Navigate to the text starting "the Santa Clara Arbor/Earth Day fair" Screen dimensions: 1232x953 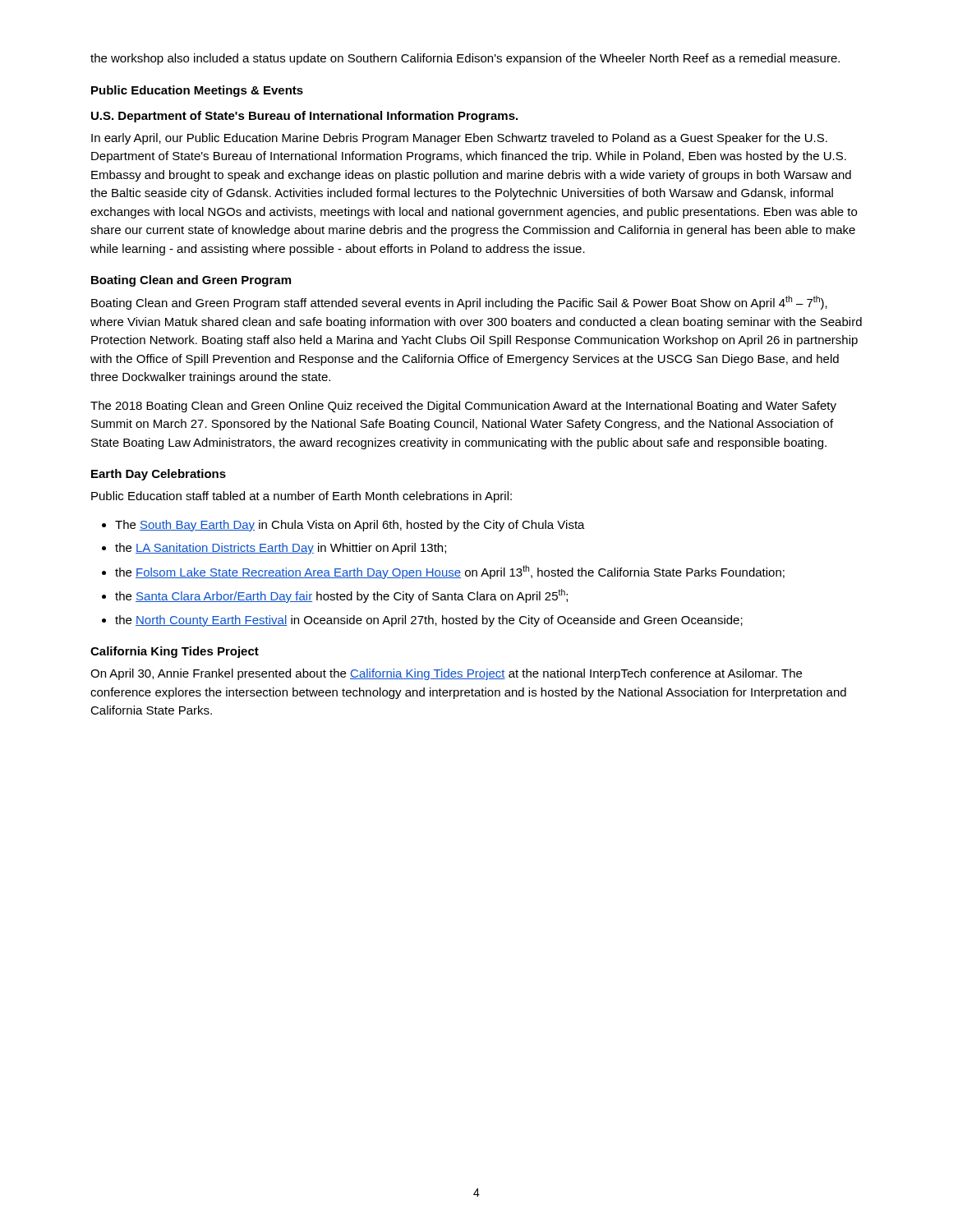tap(342, 595)
